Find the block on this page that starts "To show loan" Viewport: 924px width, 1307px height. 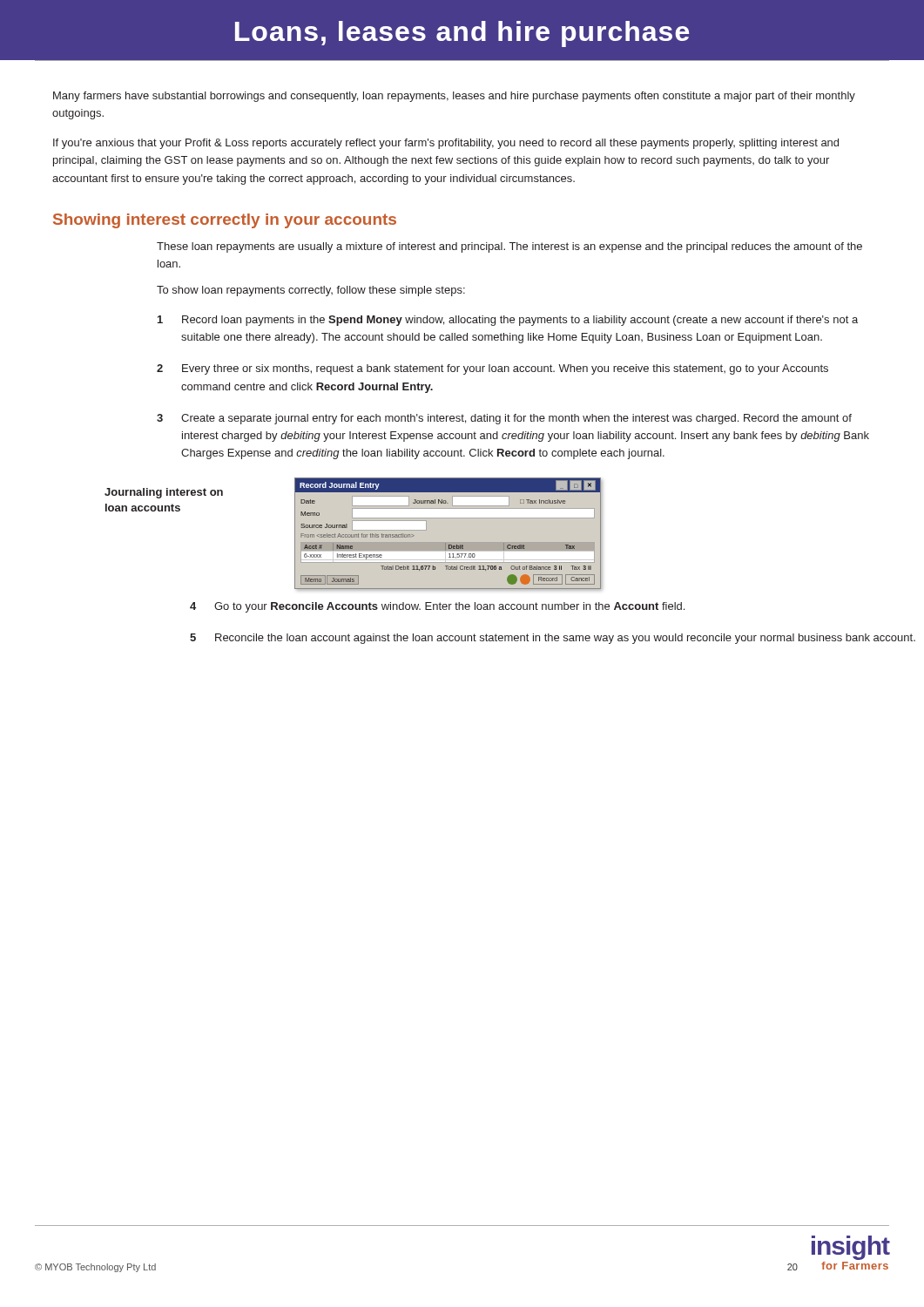coord(311,290)
